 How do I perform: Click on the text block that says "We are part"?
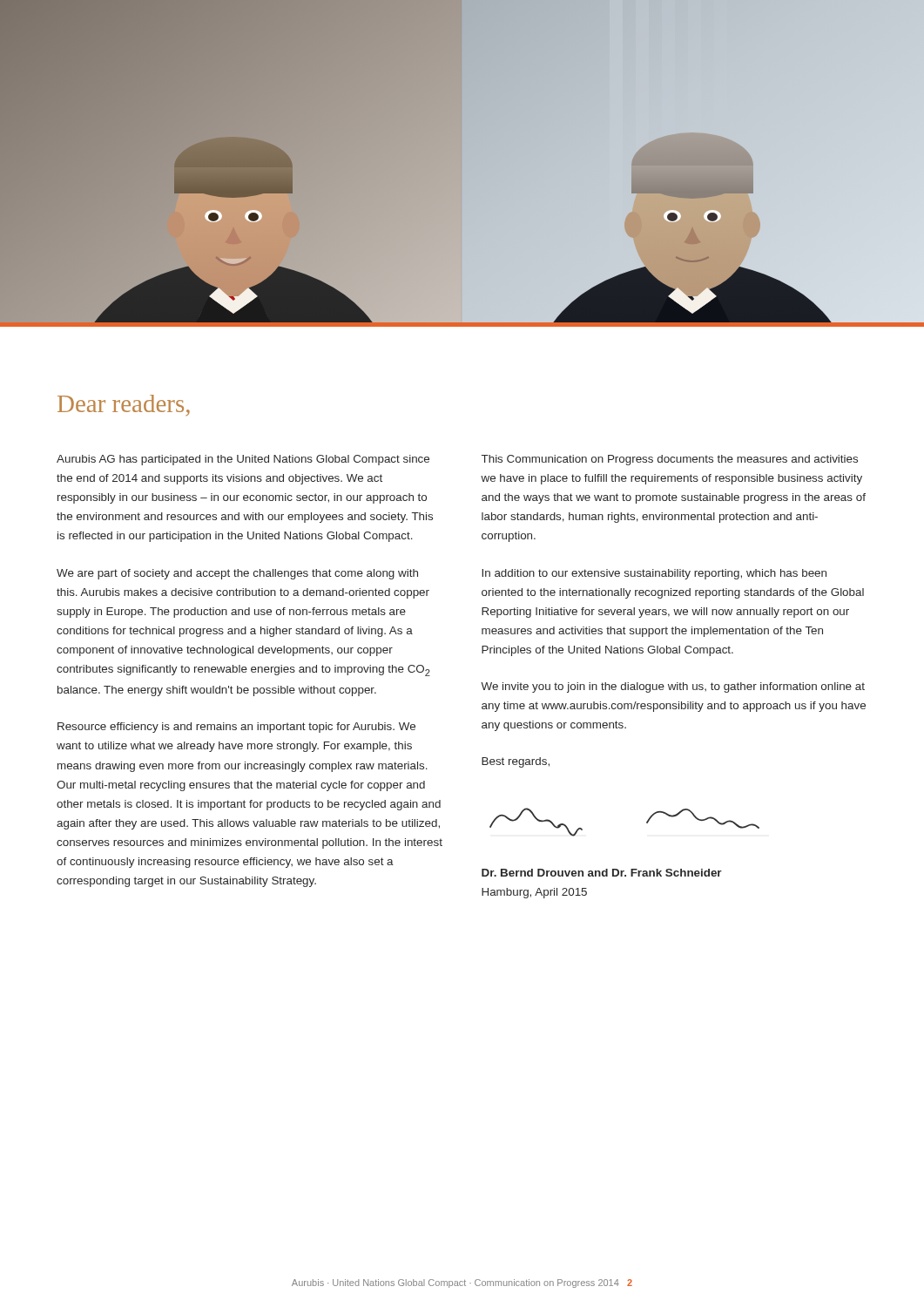click(x=243, y=631)
